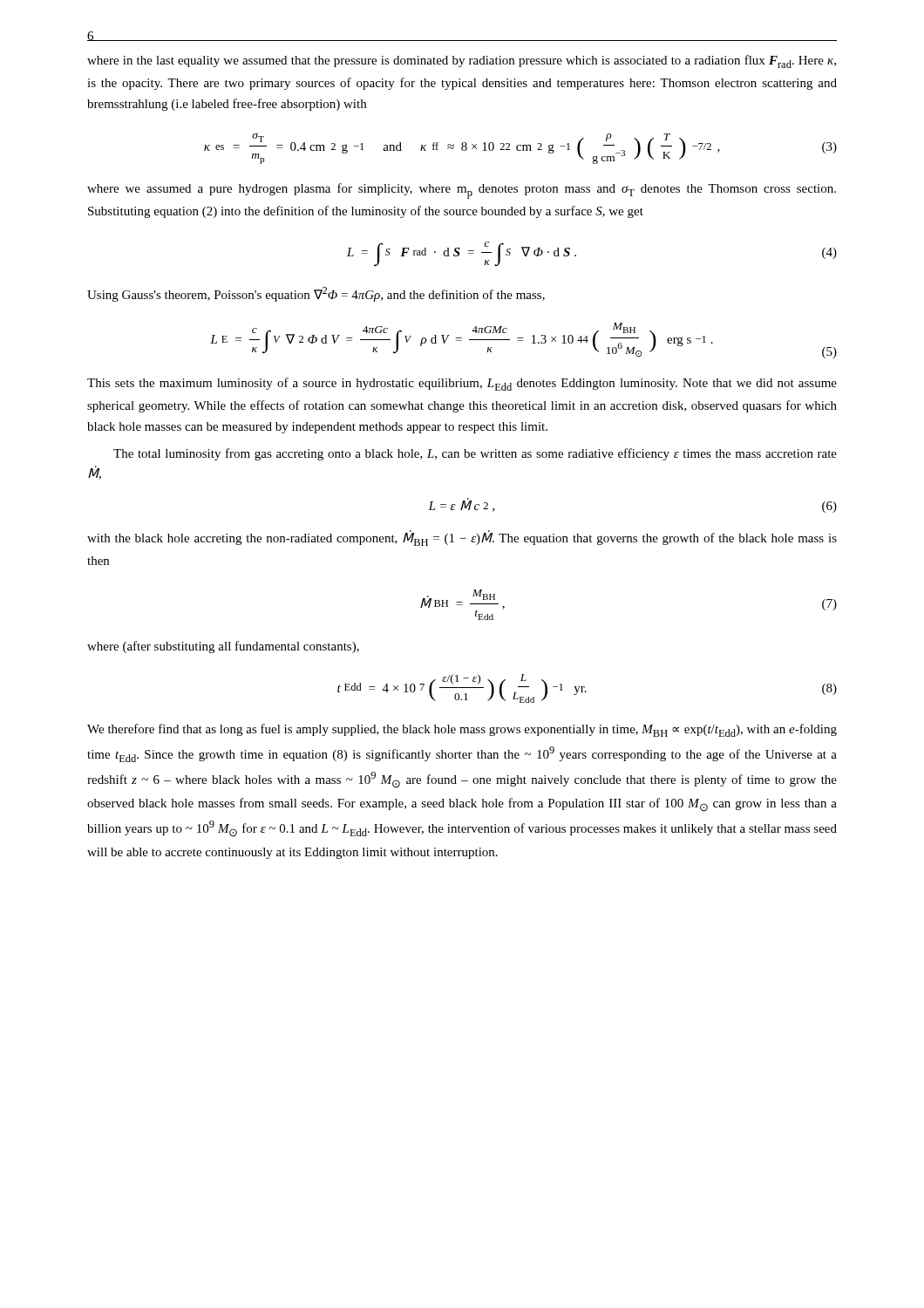Click on the text block with the text "where (after substituting all fundamental"
Image resolution: width=924 pixels, height=1308 pixels.
tap(223, 646)
